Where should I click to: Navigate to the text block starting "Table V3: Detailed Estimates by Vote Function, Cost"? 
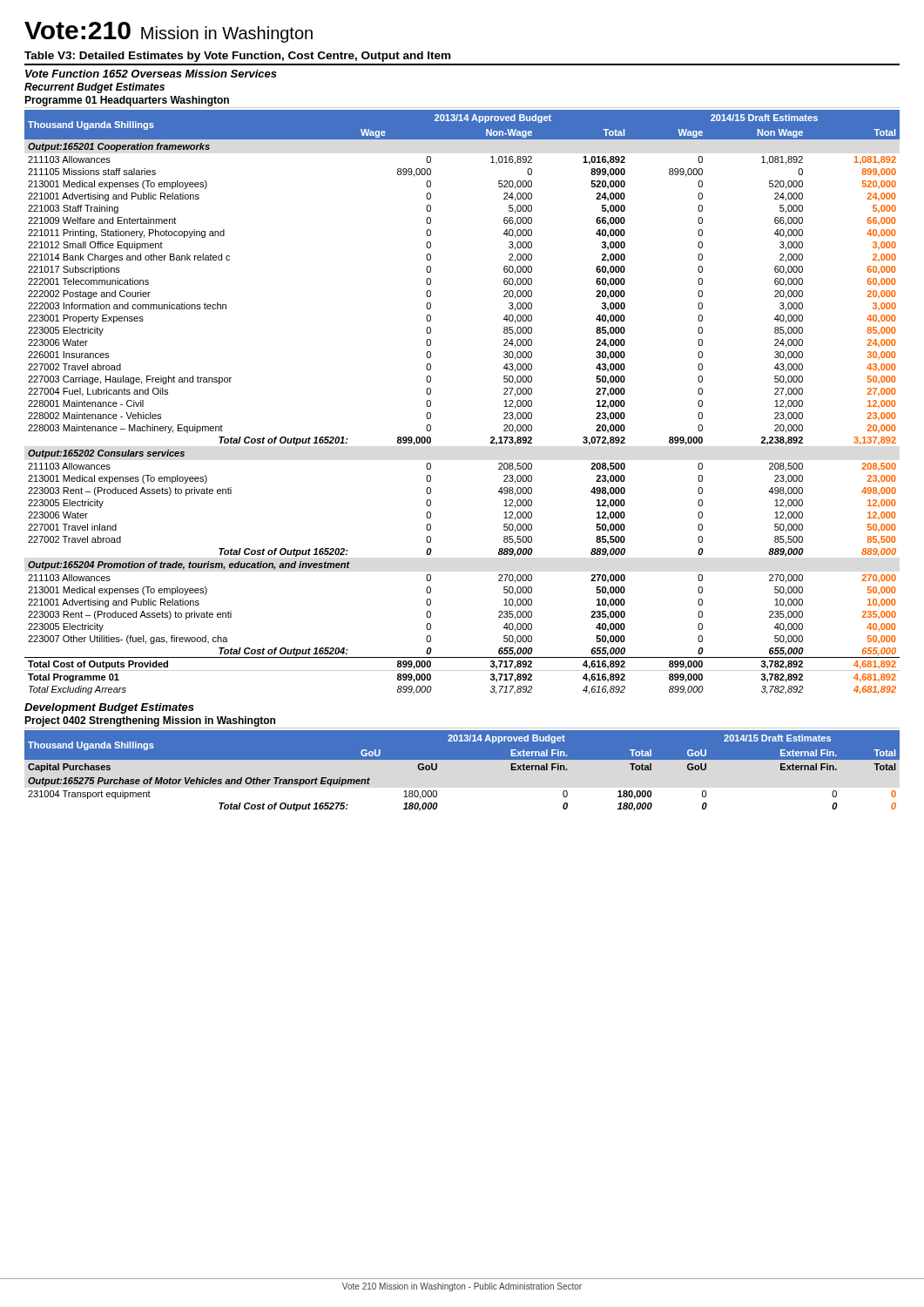[238, 55]
